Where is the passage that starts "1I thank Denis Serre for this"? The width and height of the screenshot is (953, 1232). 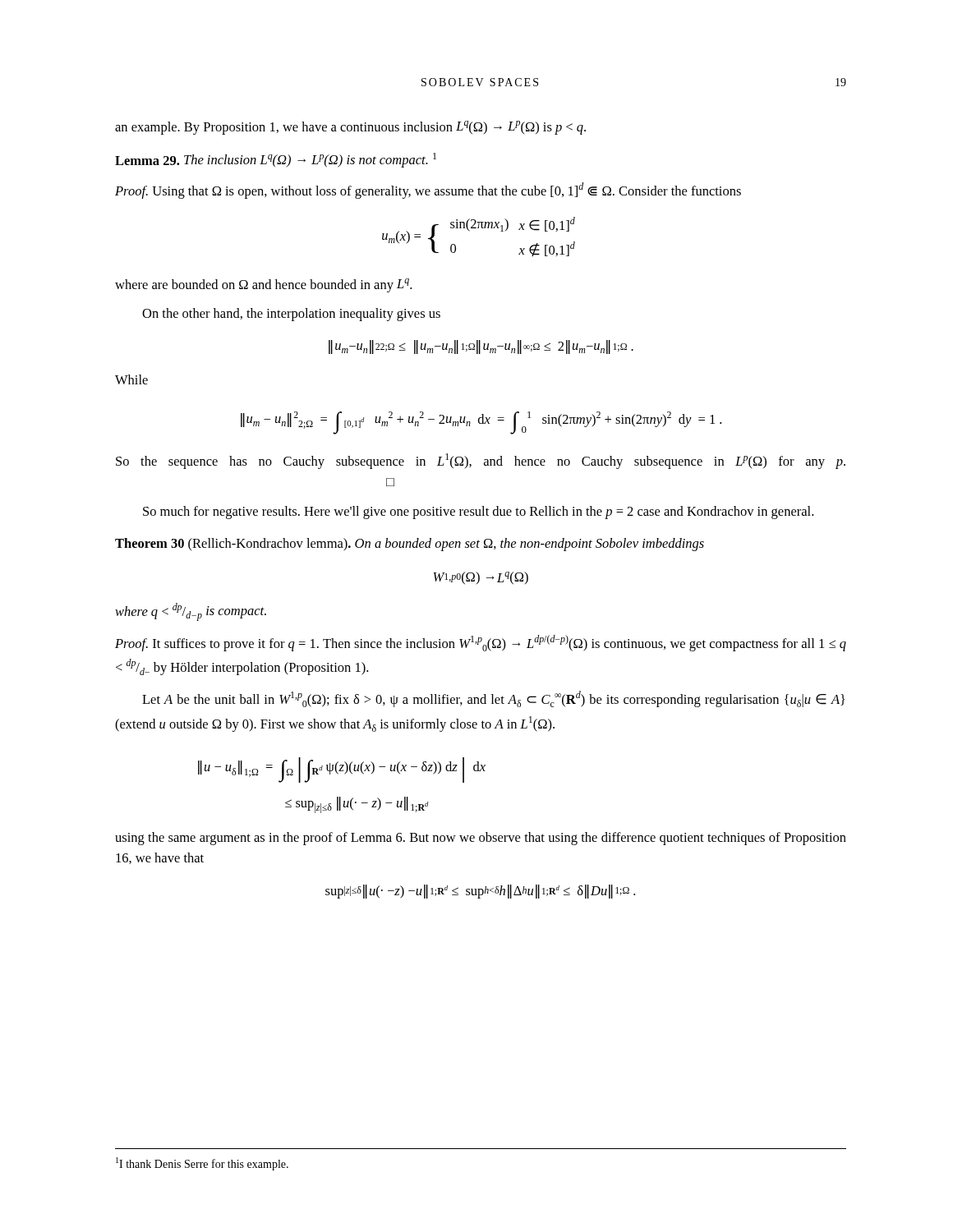tap(202, 1163)
